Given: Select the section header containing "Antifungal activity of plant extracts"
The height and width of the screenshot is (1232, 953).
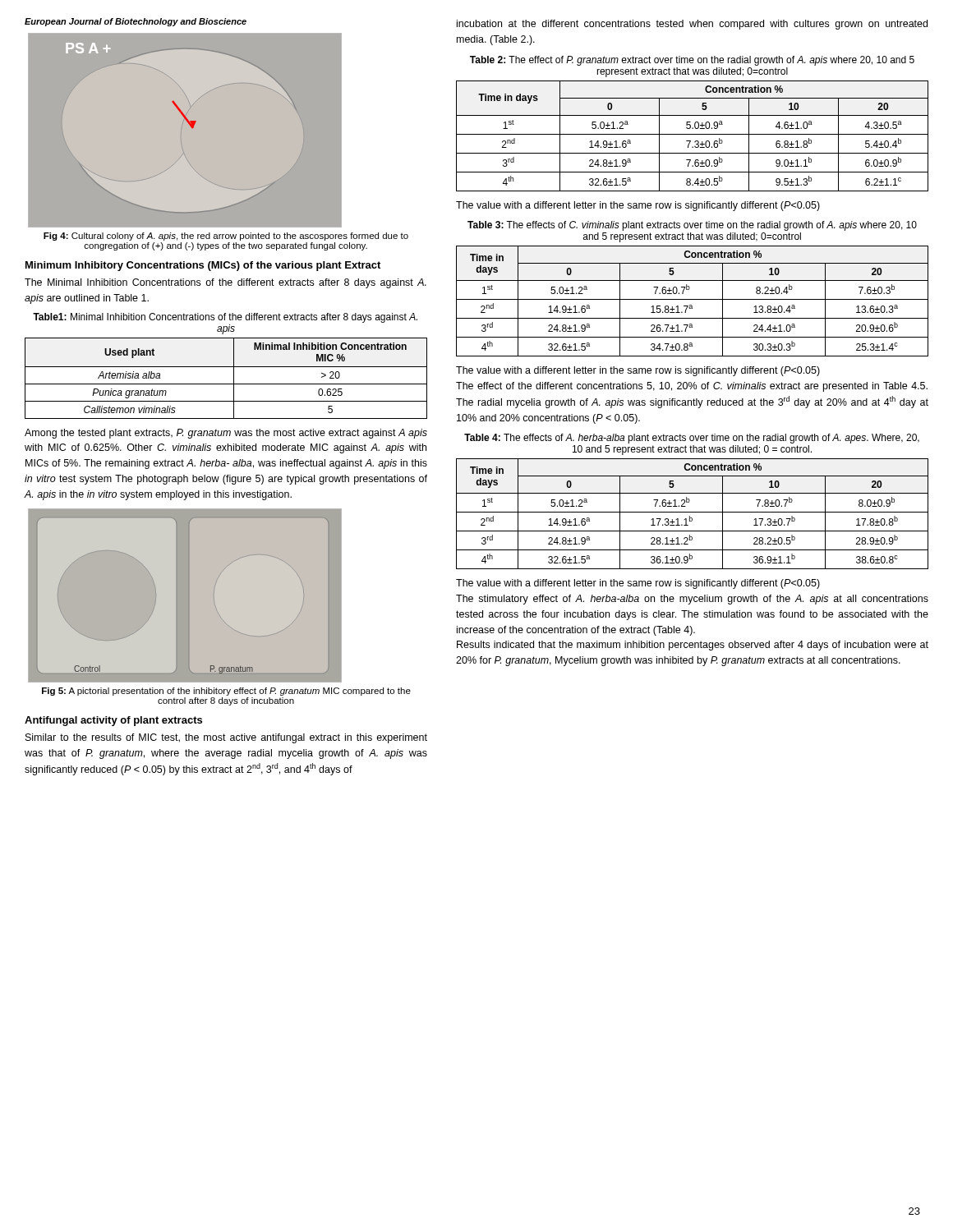Looking at the screenshot, I should tap(114, 720).
